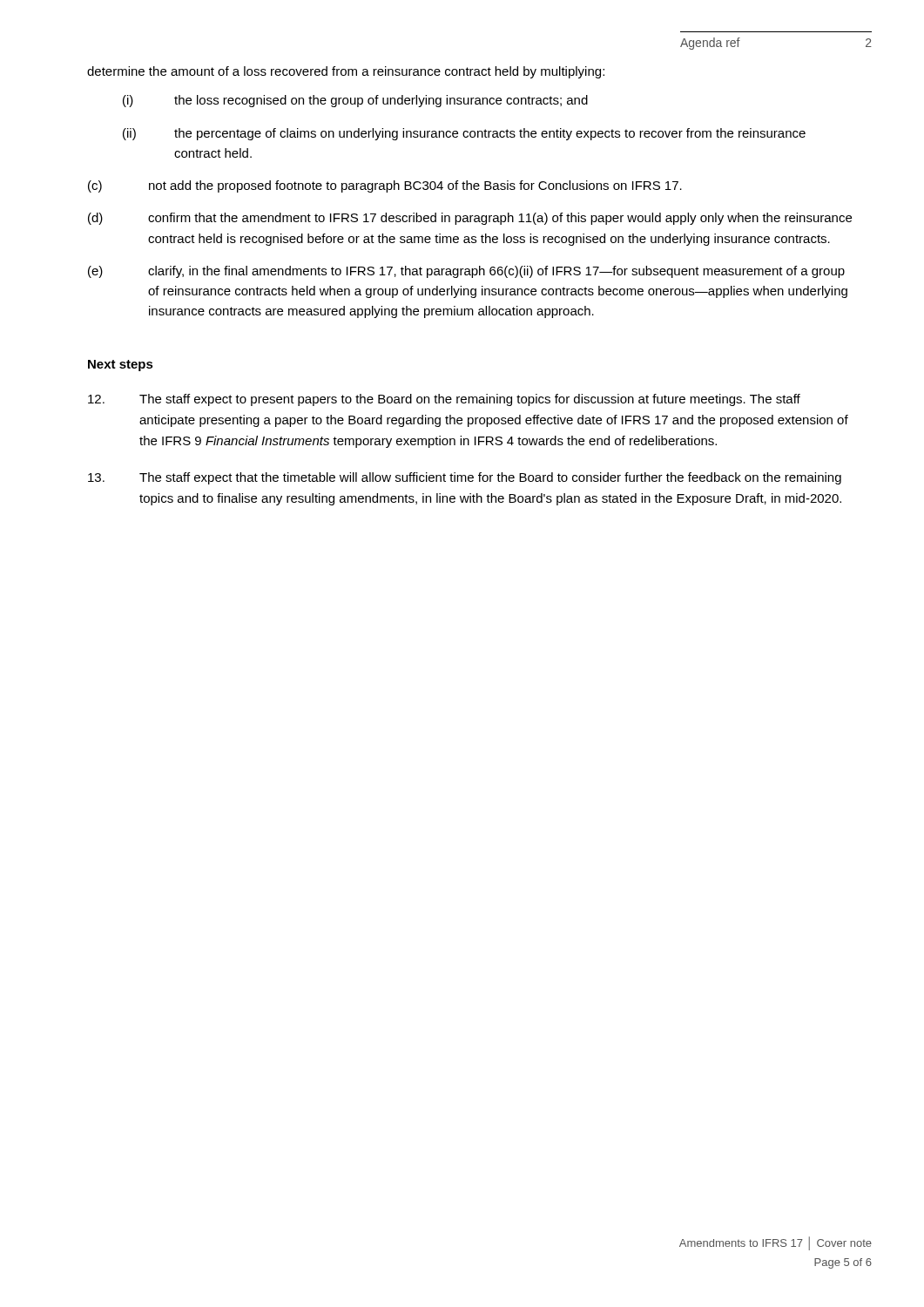
Task: Click the passage that begins "determine the amount of"
Action: click(346, 71)
